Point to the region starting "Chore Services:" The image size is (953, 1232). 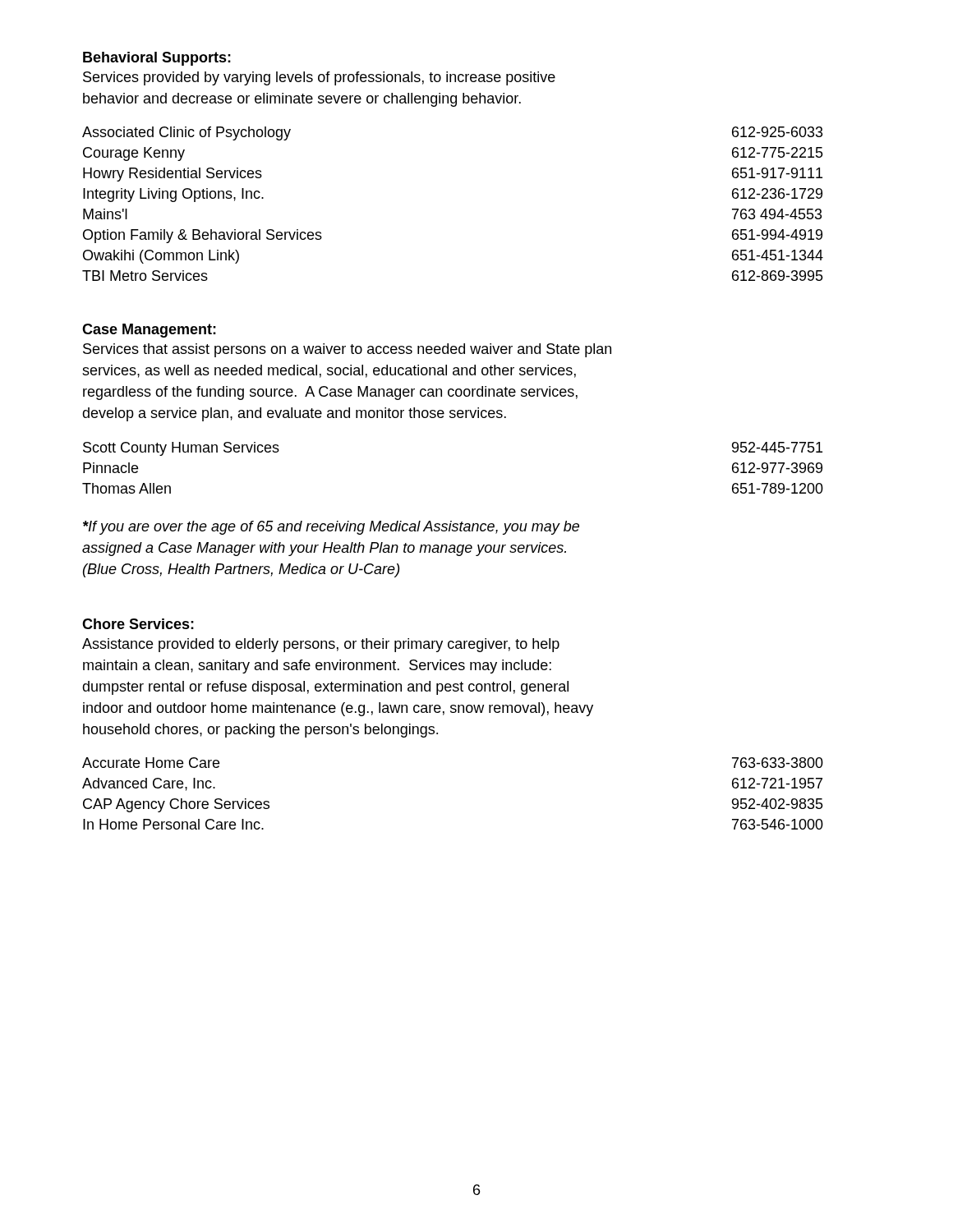pos(138,624)
